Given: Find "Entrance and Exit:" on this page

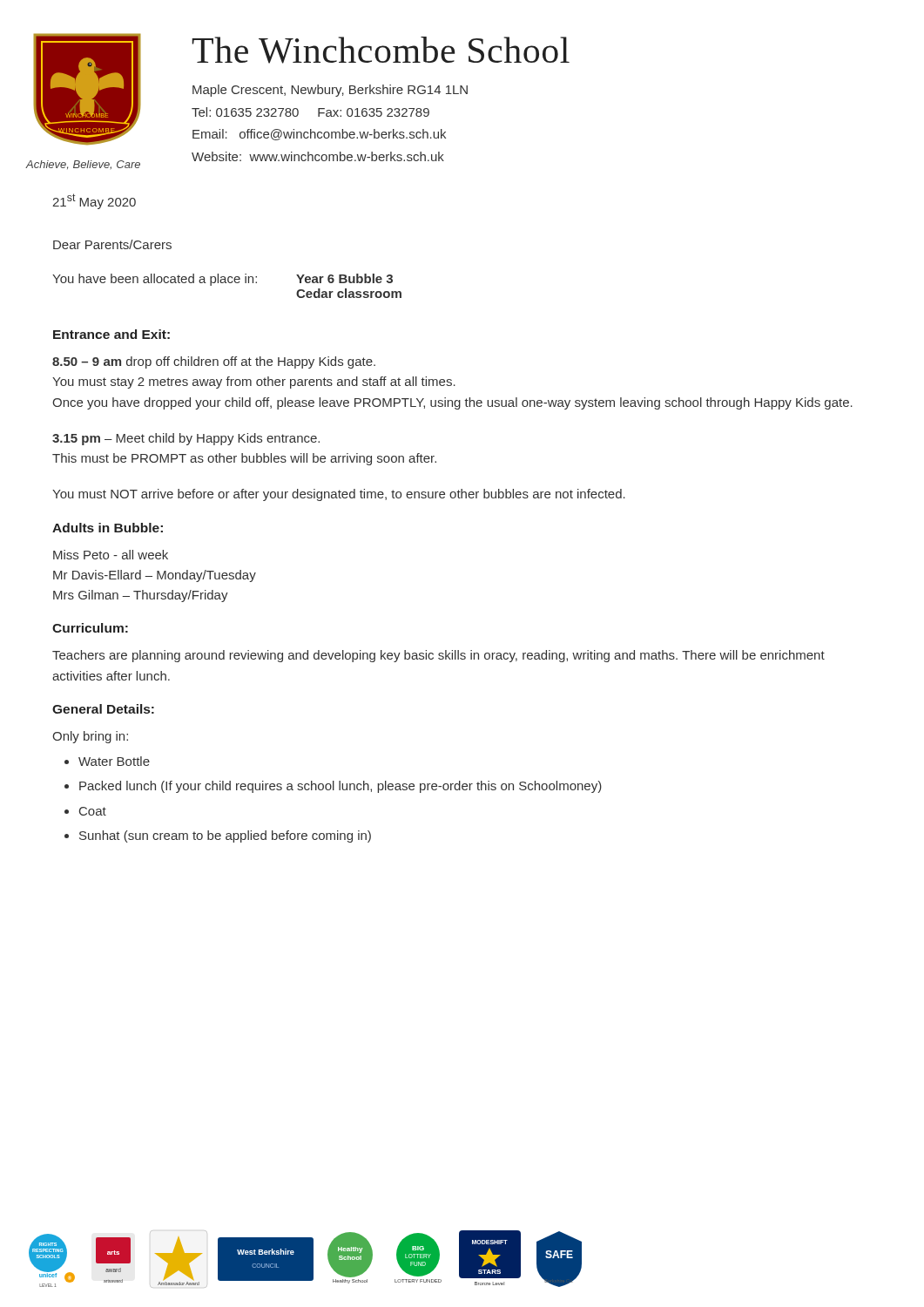Looking at the screenshot, I should [112, 334].
